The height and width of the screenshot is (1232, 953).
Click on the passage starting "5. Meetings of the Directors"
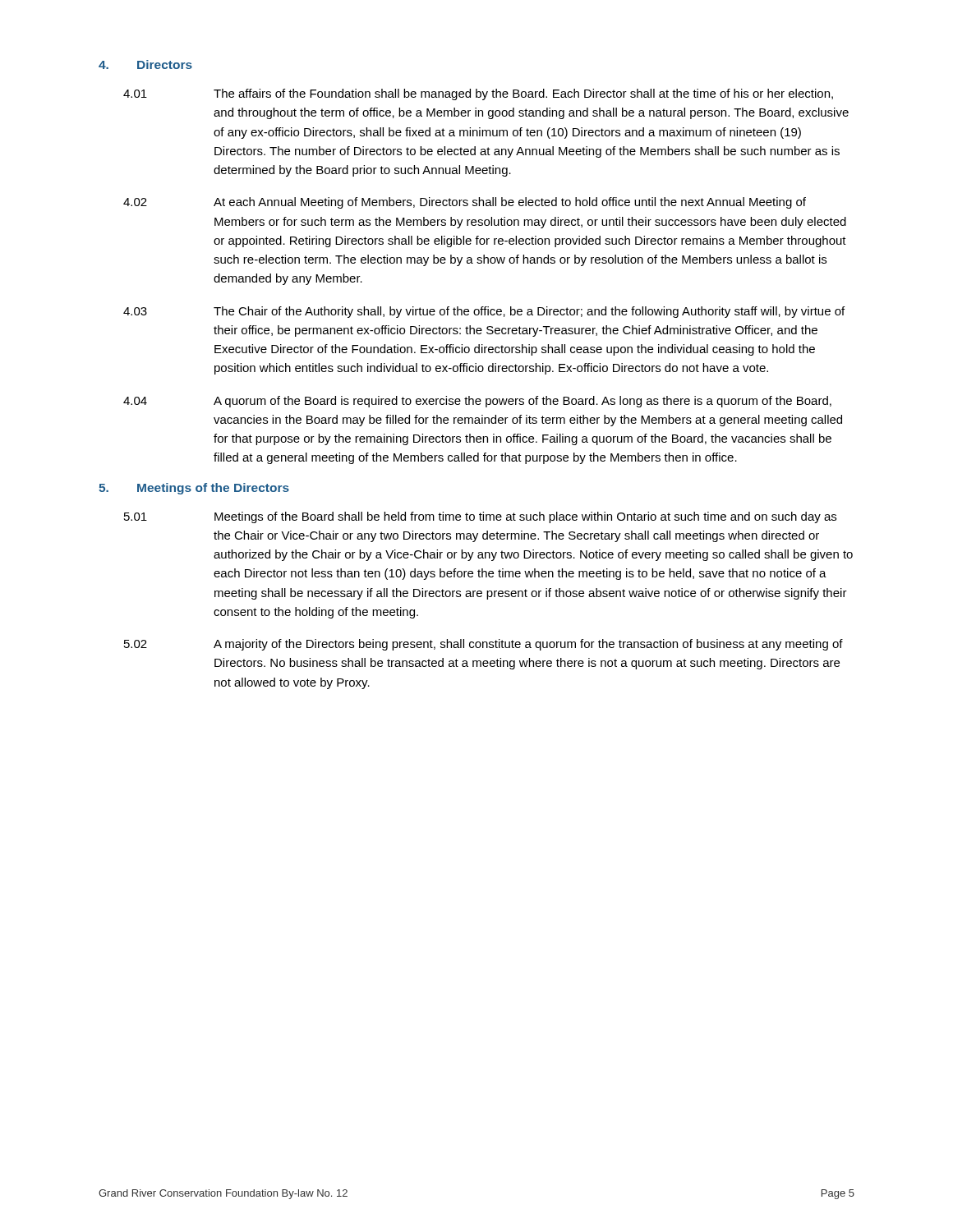click(x=194, y=488)
